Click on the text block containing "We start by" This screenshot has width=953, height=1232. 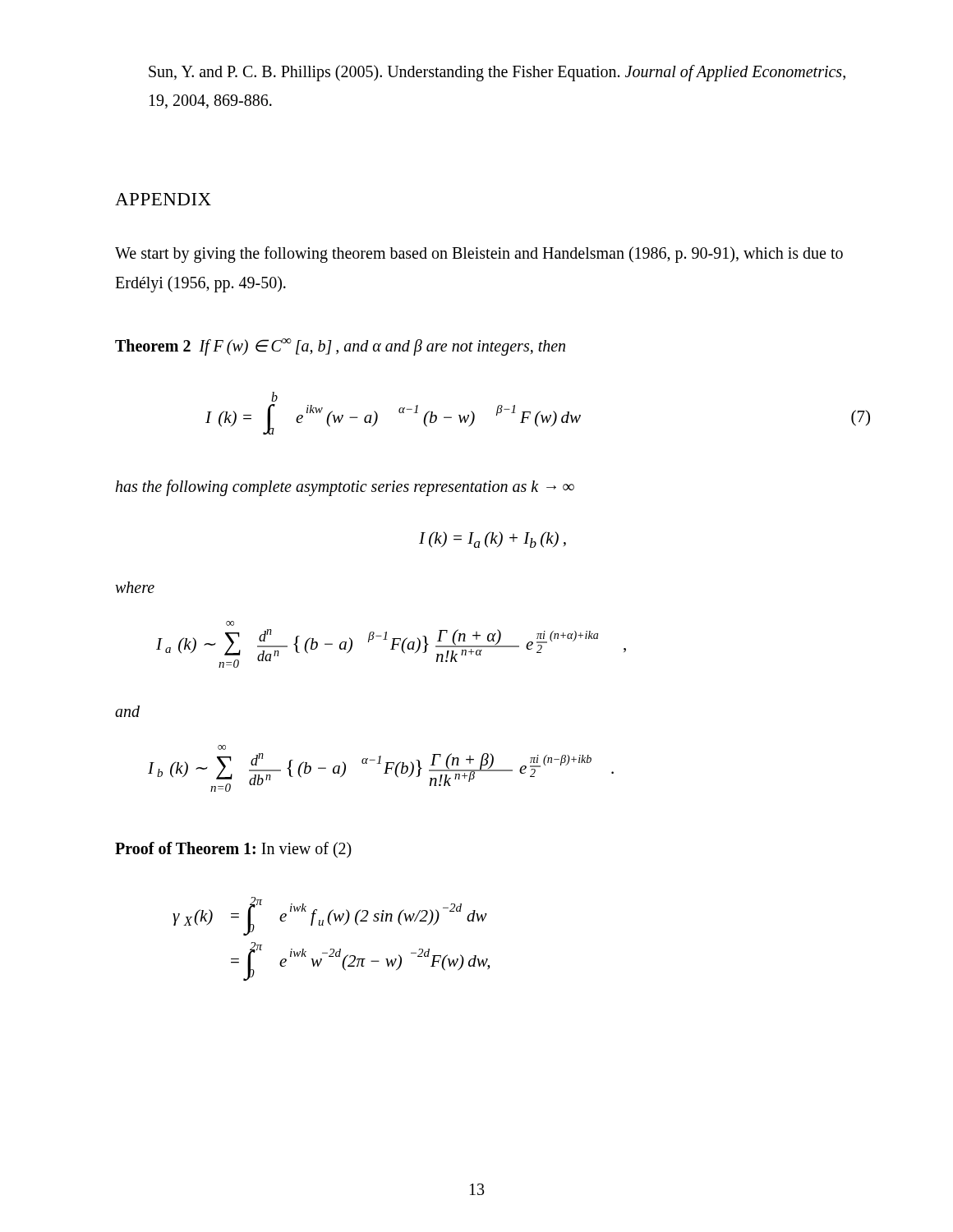coord(479,268)
